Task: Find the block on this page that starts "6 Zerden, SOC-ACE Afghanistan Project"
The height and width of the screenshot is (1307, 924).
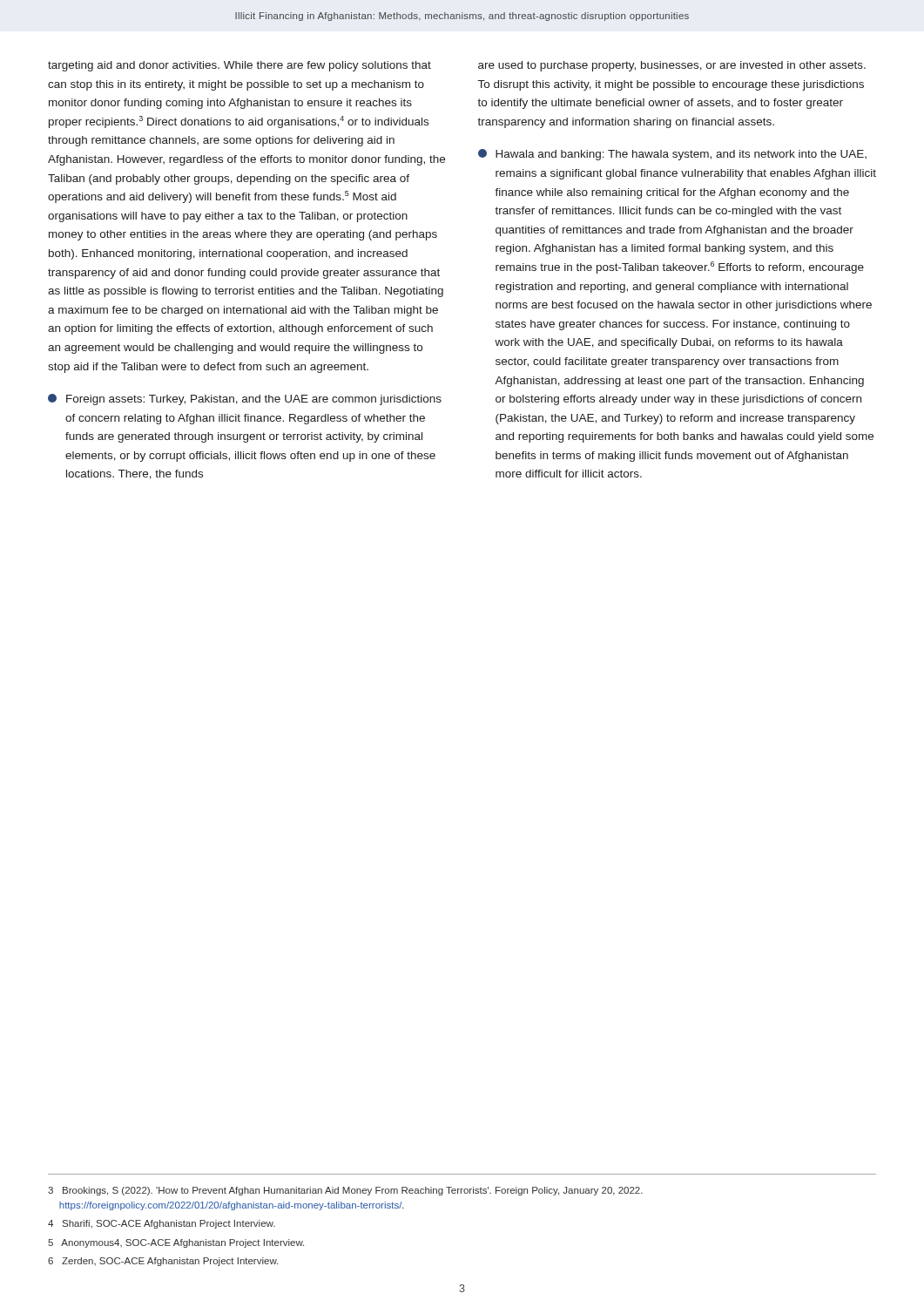Action: (x=163, y=1261)
